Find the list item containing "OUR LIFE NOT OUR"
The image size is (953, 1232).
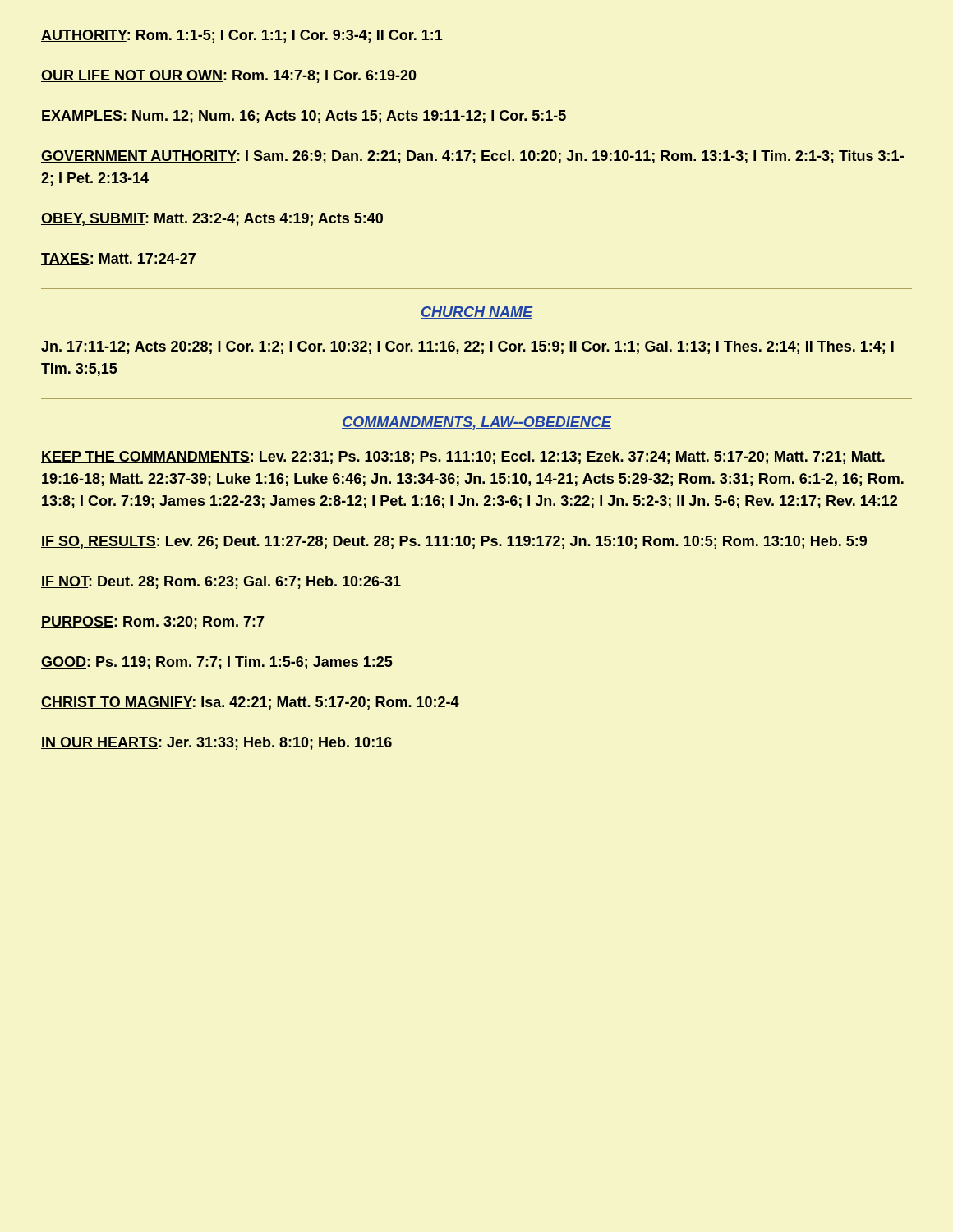(x=229, y=76)
